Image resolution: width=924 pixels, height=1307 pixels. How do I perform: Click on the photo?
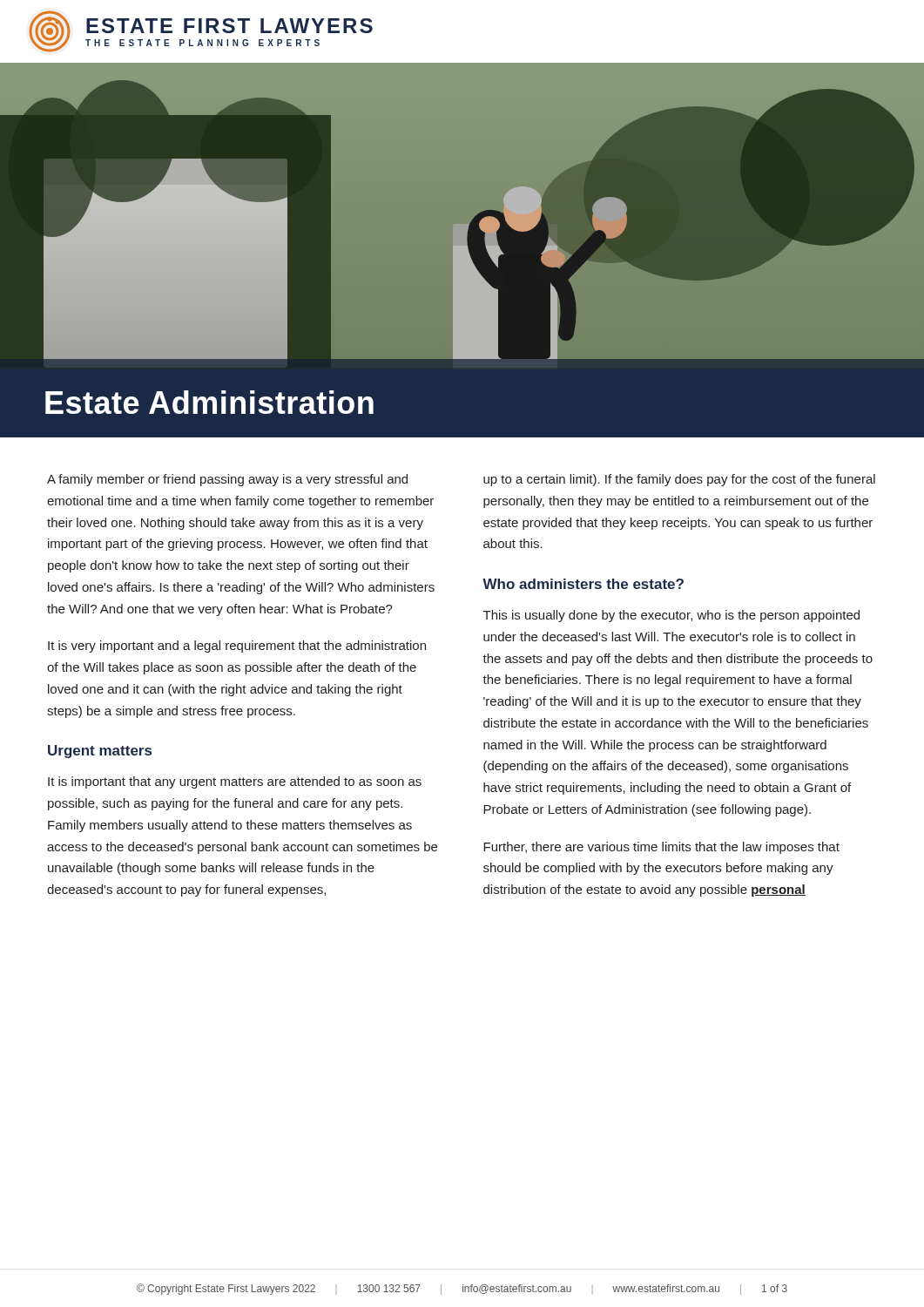click(462, 250)
